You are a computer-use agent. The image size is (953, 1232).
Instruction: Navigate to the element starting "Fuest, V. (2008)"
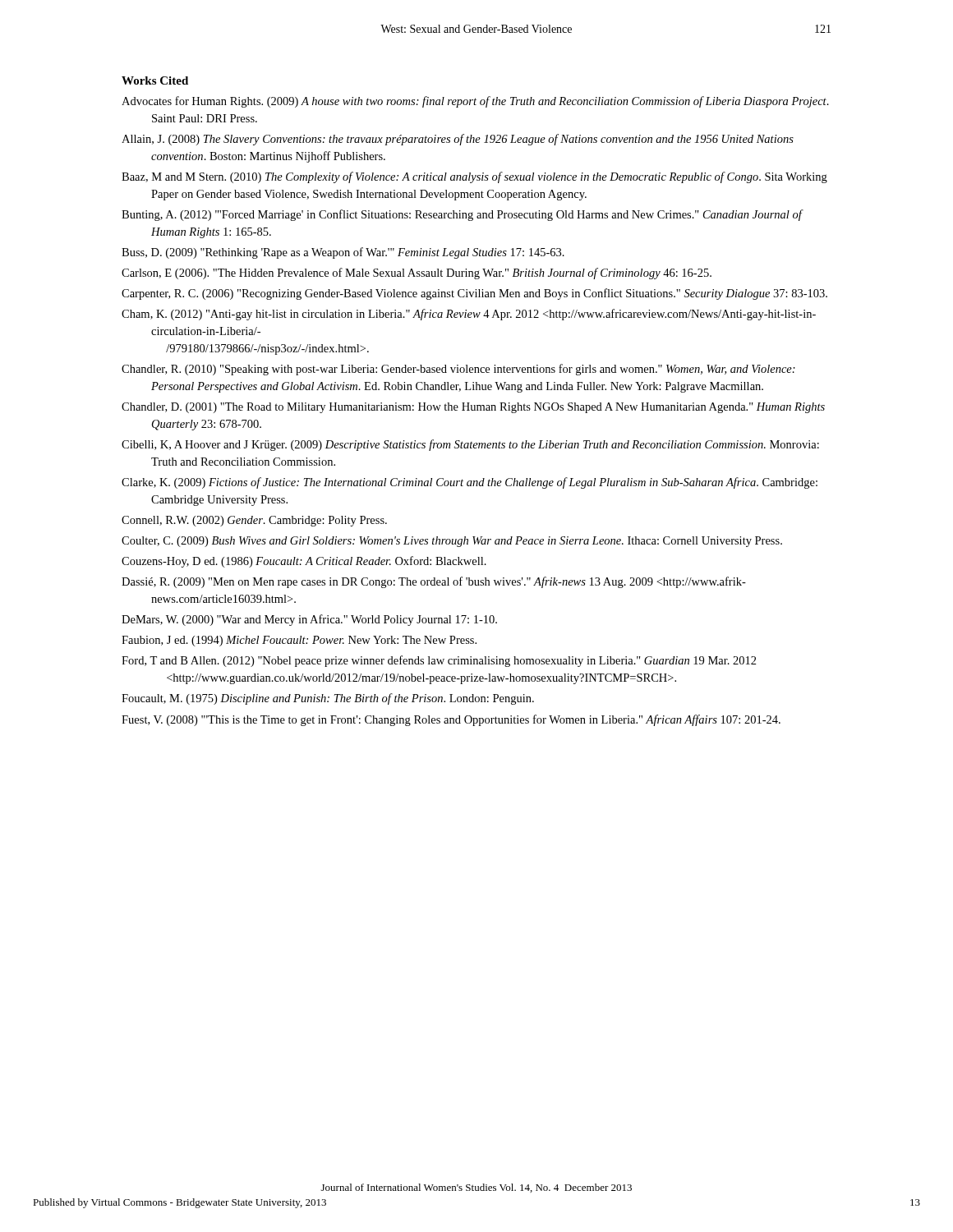451,719
